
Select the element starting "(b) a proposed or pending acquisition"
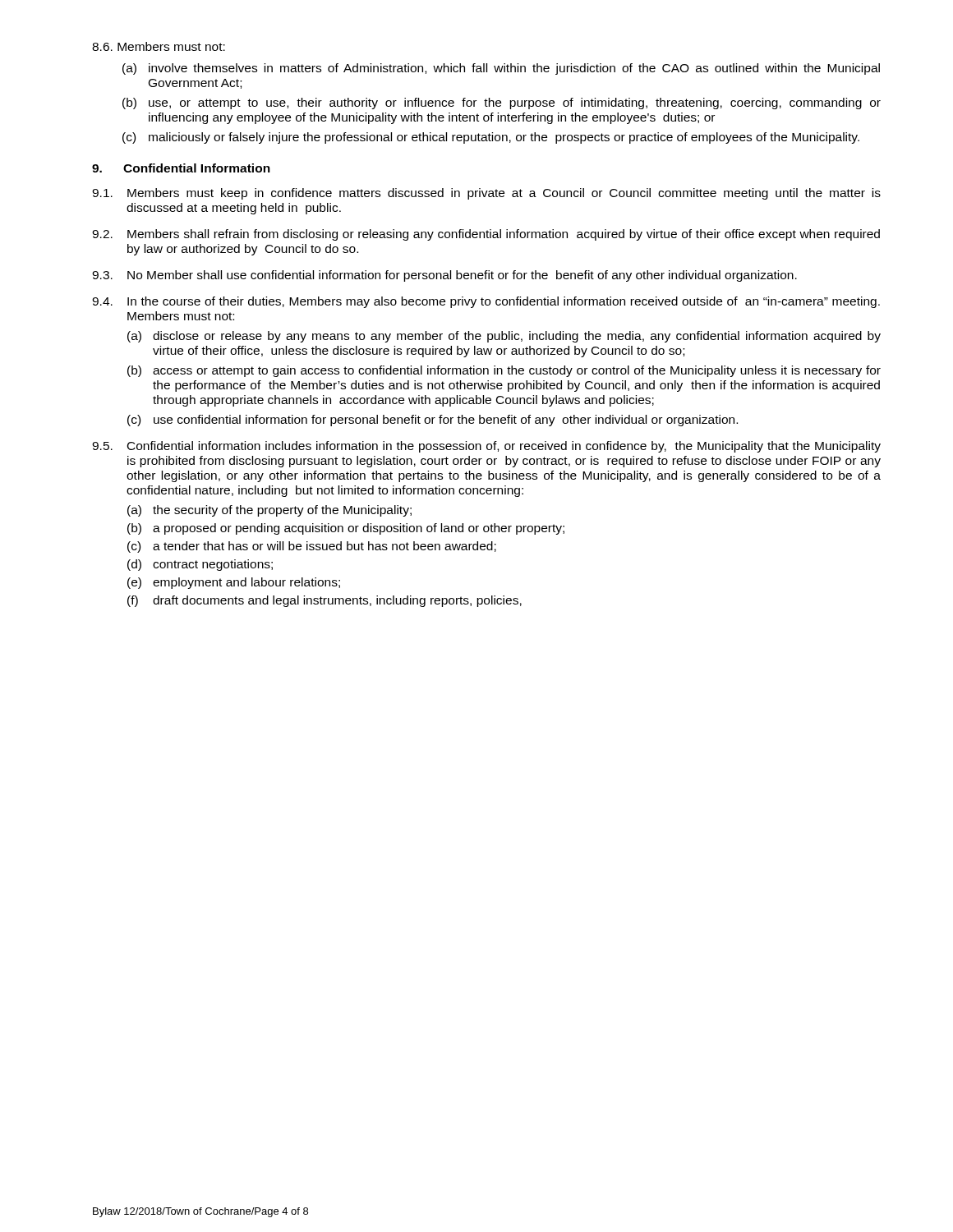click(504, 528)
